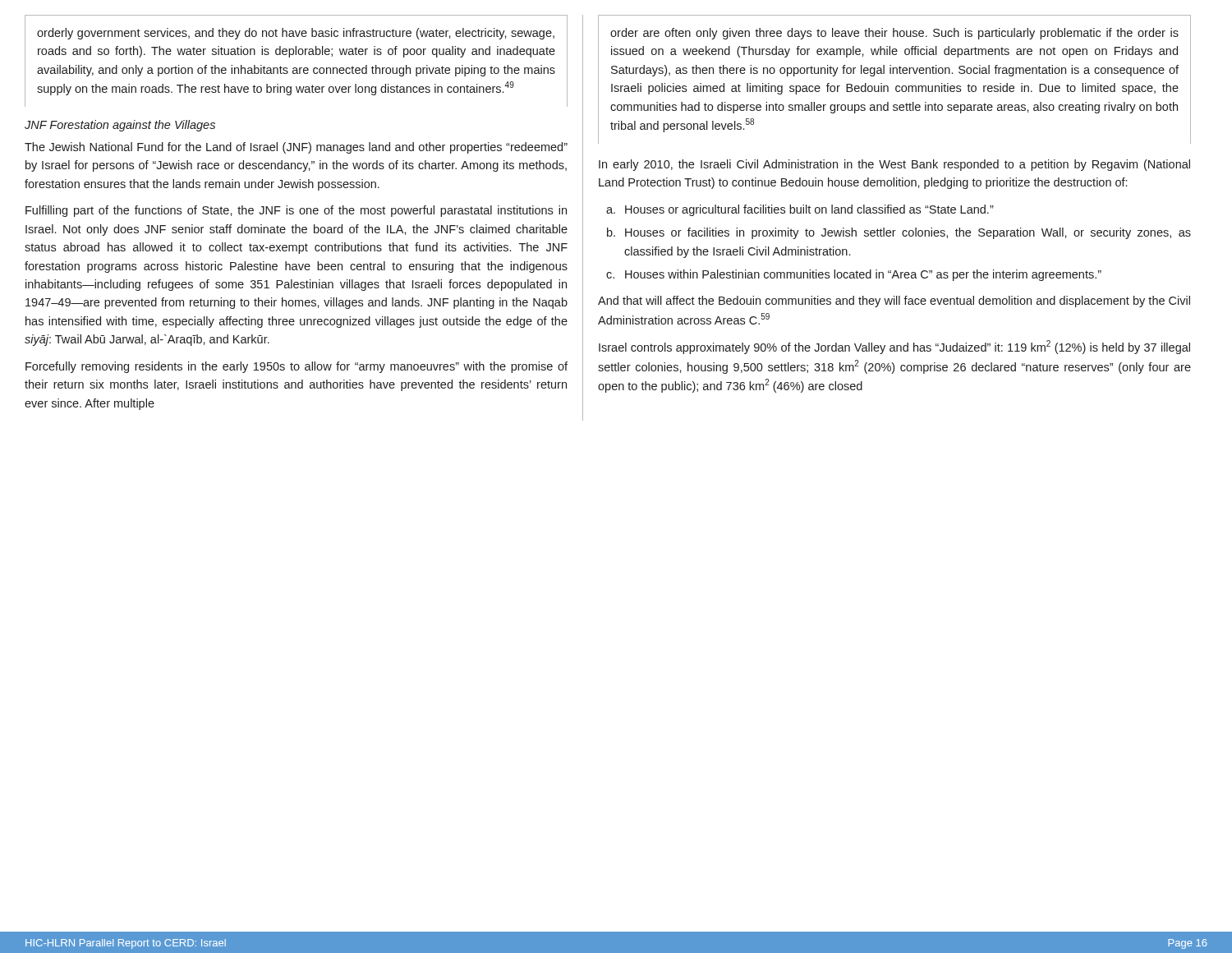This screenshot has width=1232, height=953.
Task: Select the text block containing "order are often"
Action: point(894,79)
